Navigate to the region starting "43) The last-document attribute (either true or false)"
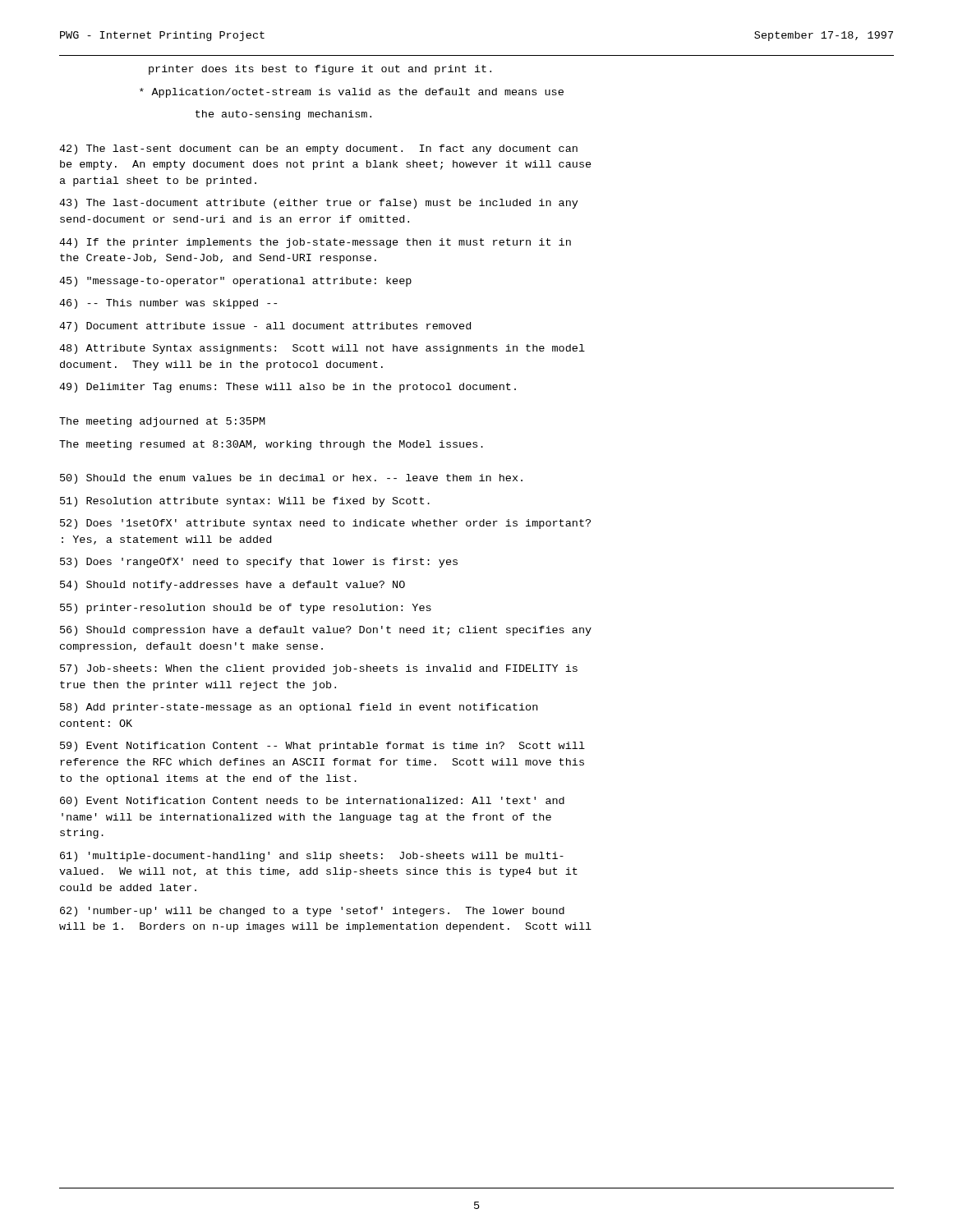The width and height of the screenshot is (953, 1232). click(x=476, y=212)
